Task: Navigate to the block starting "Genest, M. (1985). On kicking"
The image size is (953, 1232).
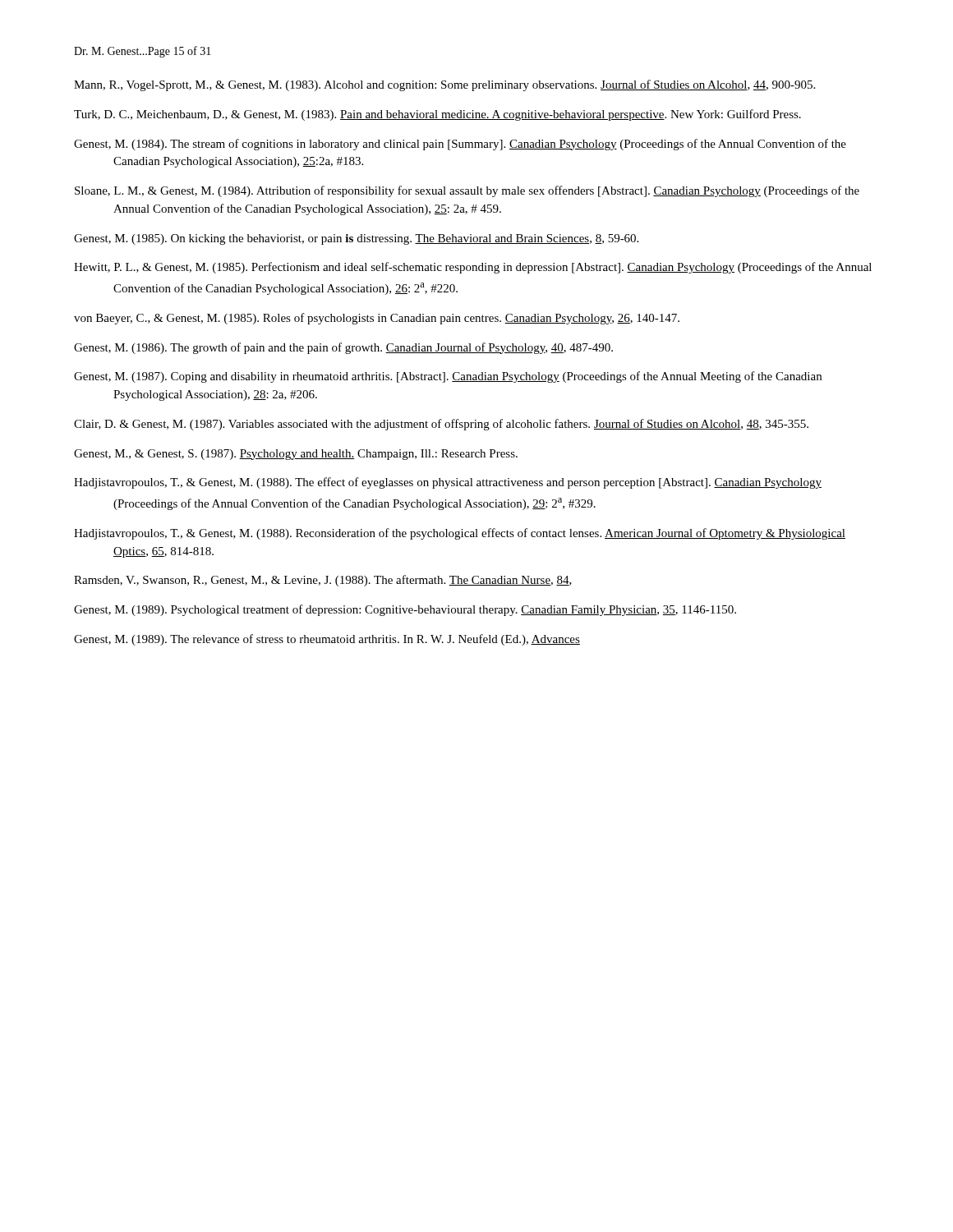Action: (476, 238)
